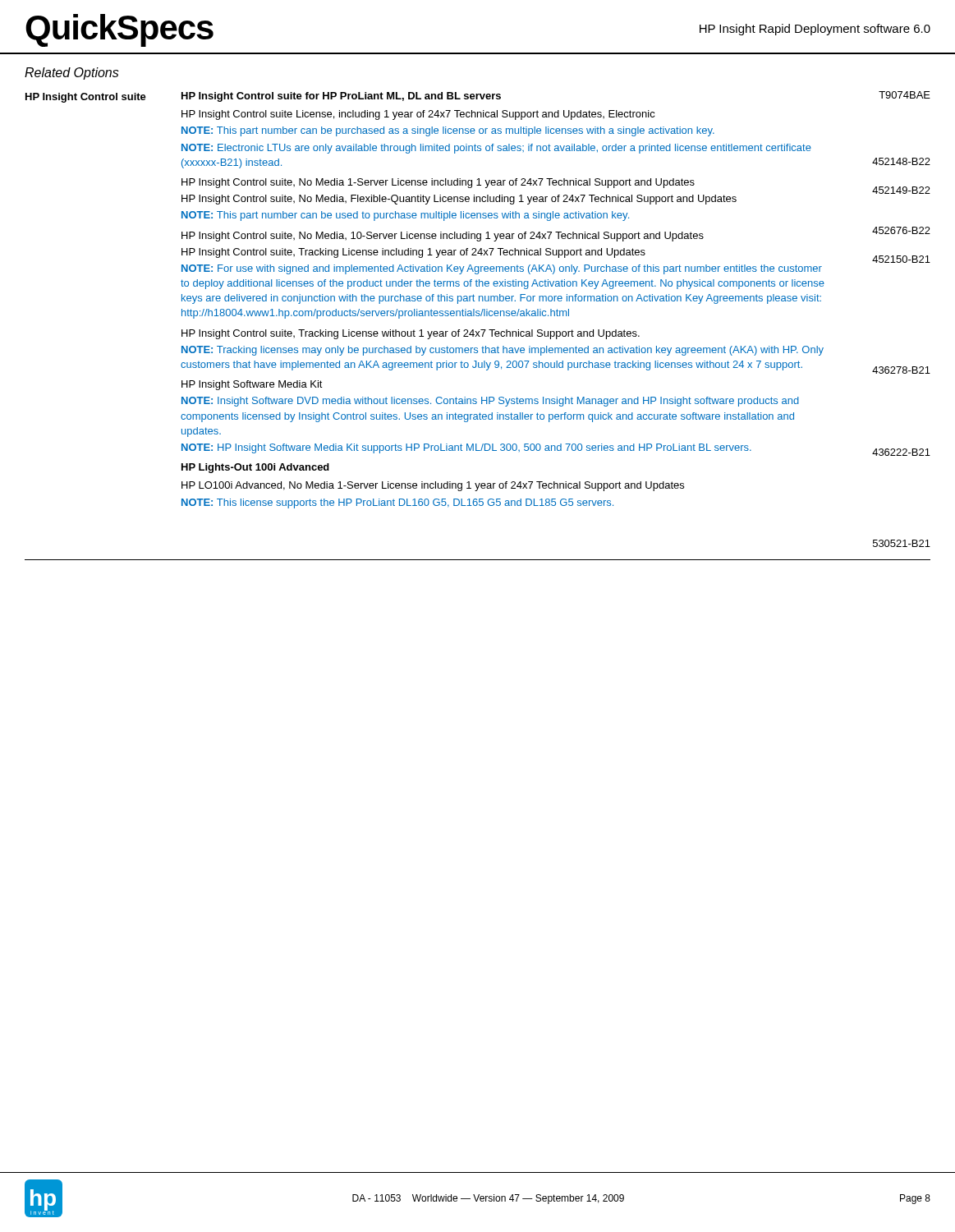Locate the list item with the text "HP Insight Control suite, No Media, Flexible-Quantity License"
Viewport: 955px width, 1232px height.
pyautogui.click(x=504, y=199)
